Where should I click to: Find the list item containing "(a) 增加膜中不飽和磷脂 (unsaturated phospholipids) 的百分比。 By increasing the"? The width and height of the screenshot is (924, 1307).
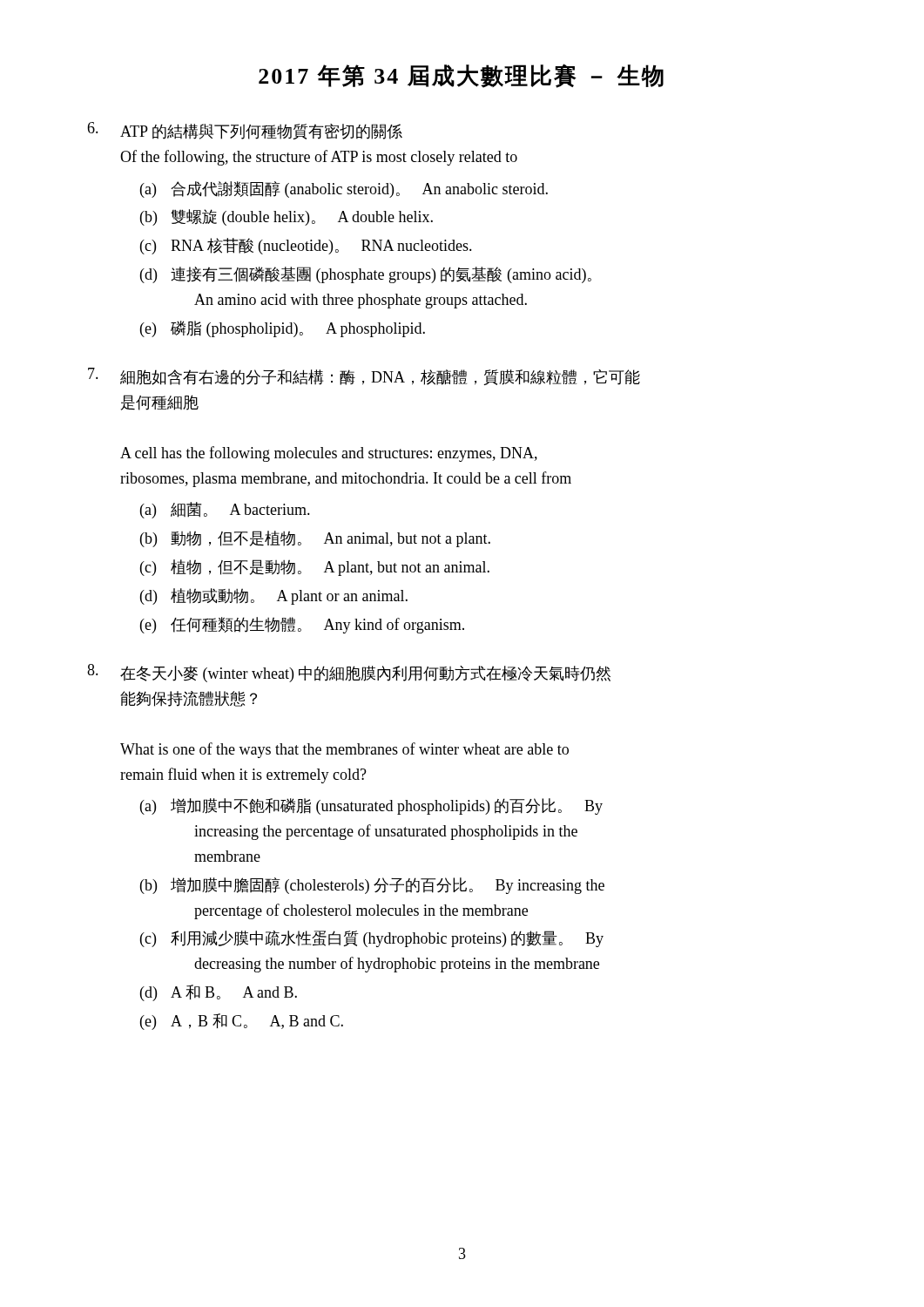[371, 832]
